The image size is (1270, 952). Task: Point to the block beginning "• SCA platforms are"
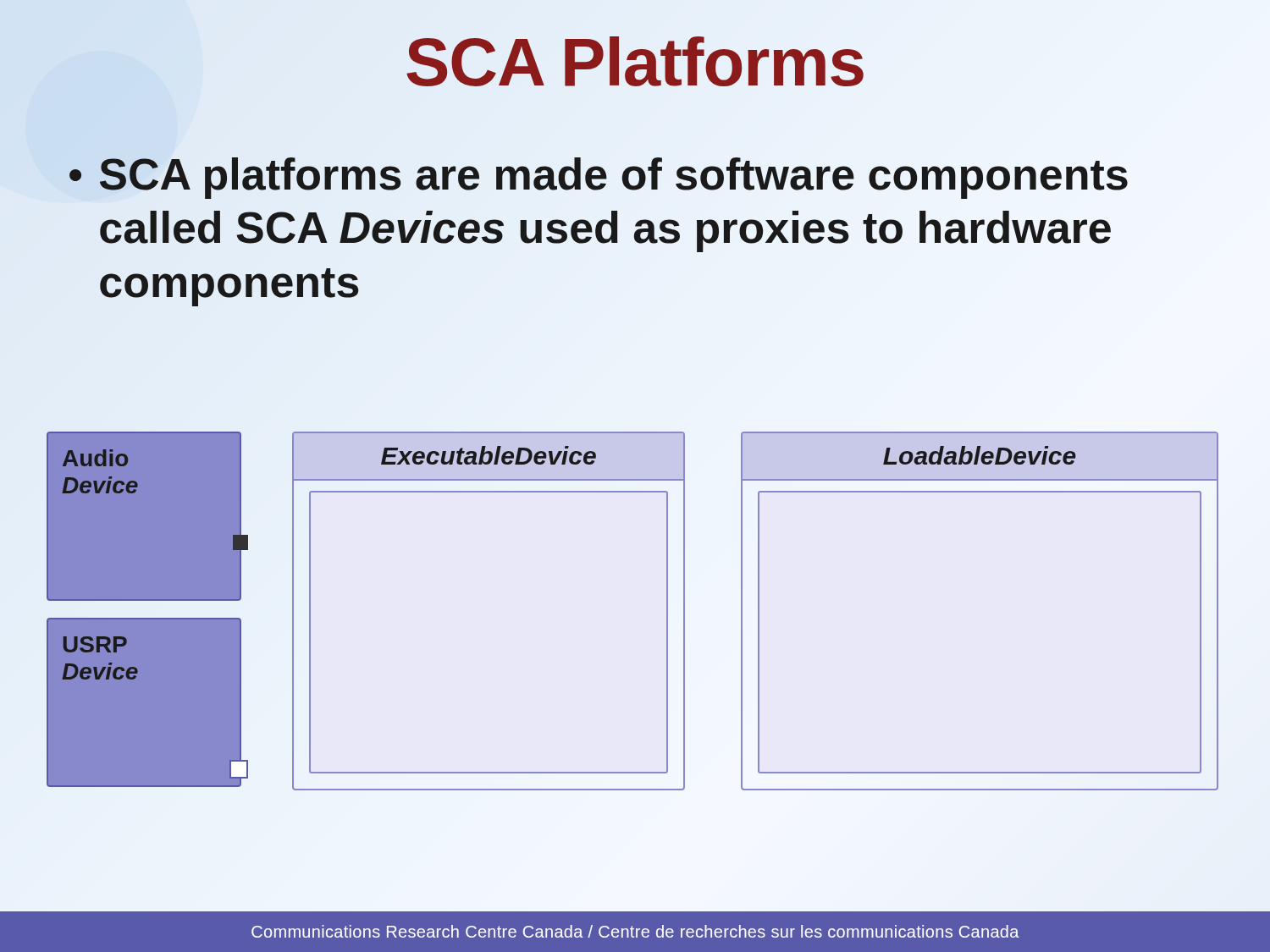tap(643, 229)
